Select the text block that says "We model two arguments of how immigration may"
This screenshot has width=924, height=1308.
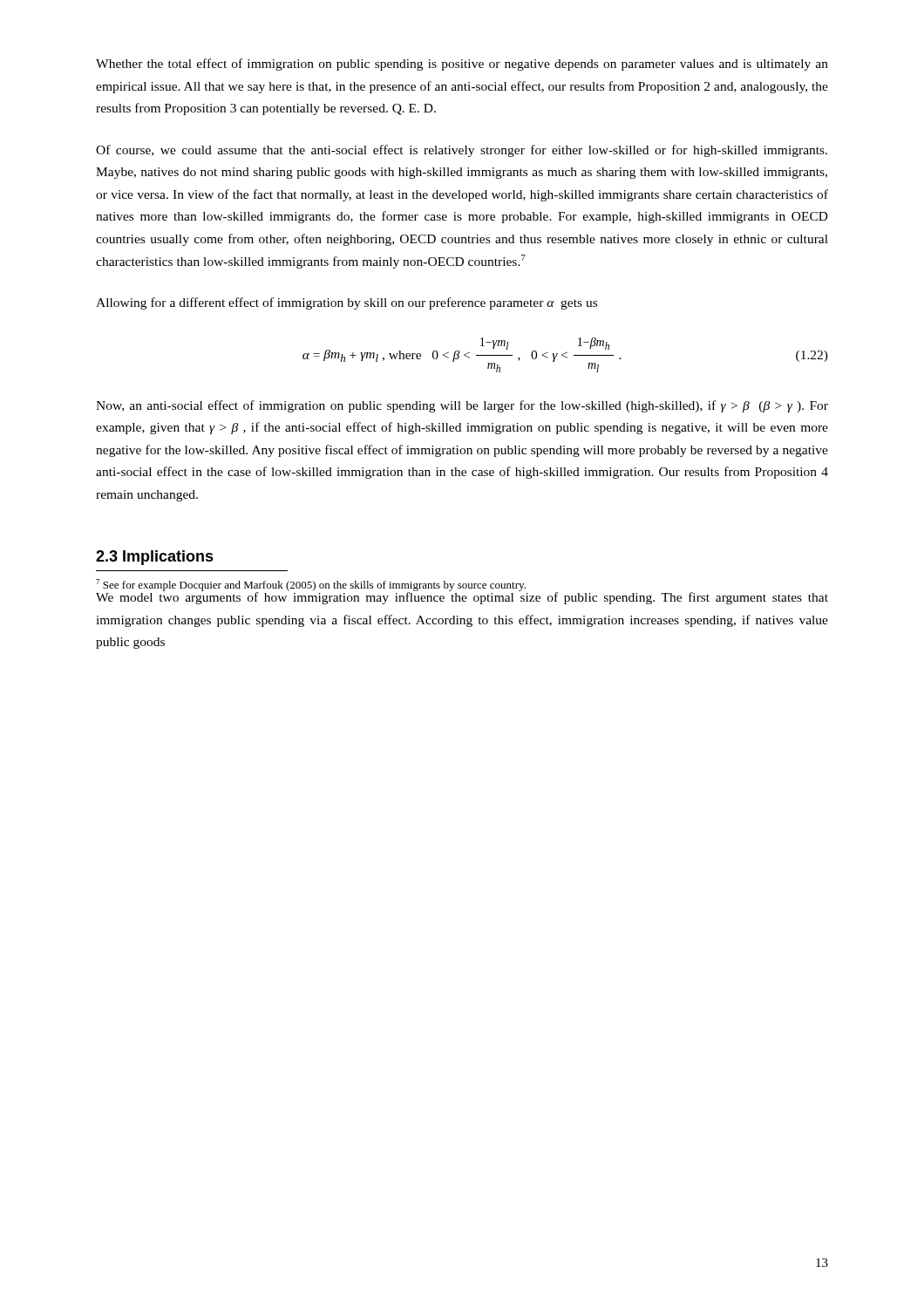coord(462,619)
